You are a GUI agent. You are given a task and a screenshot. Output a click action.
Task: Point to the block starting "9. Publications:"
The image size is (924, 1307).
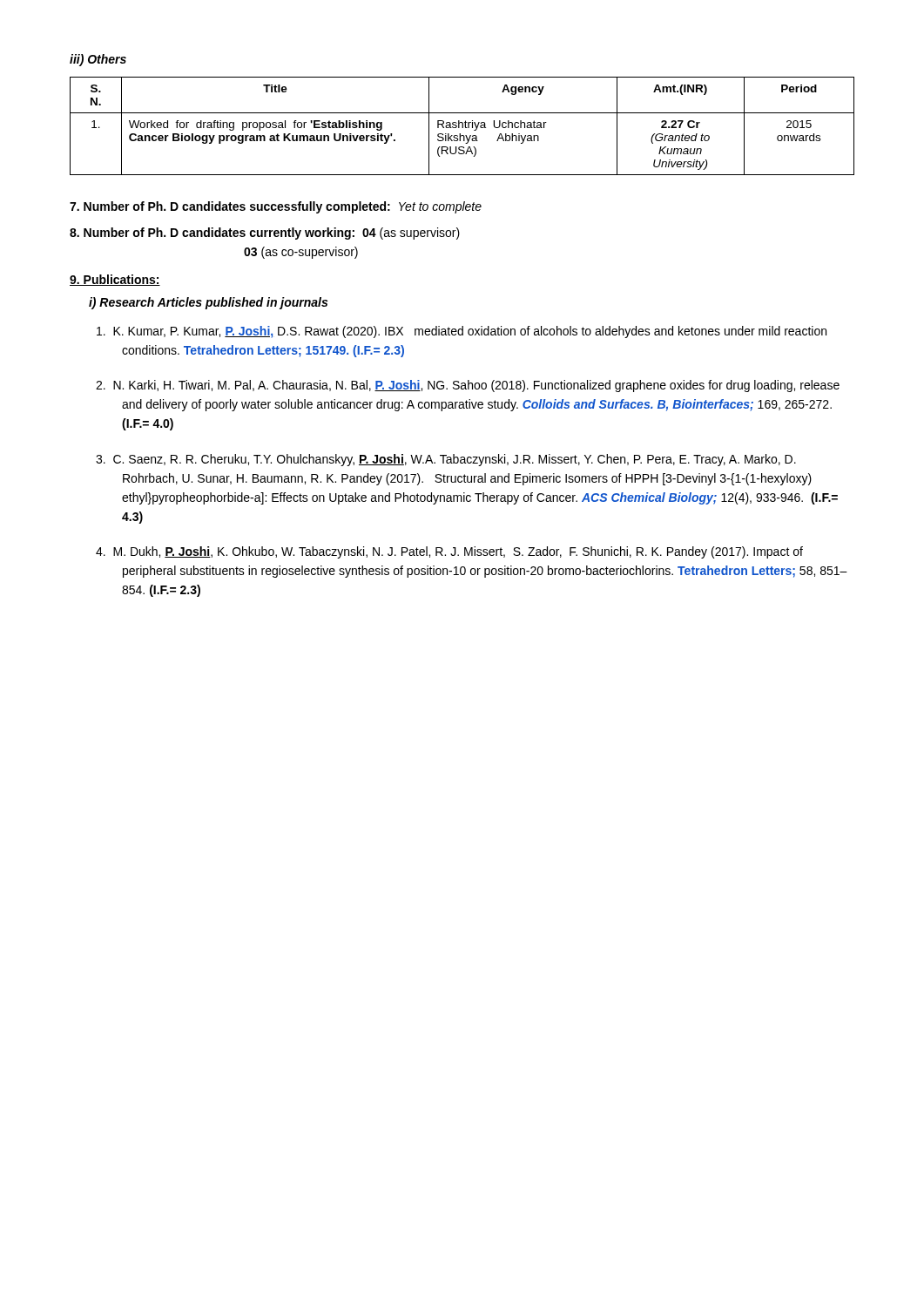115,280
